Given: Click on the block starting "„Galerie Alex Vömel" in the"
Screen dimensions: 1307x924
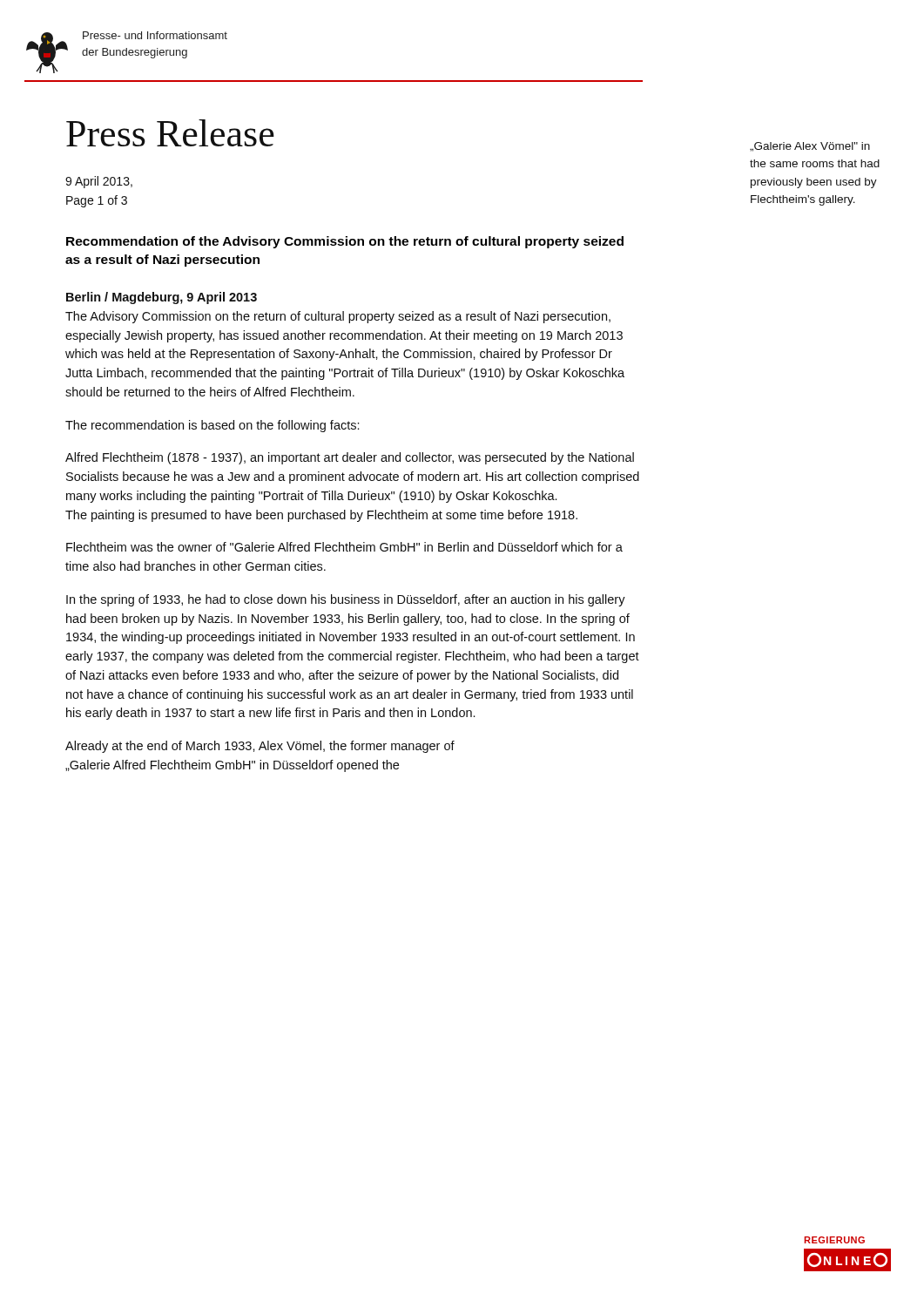Looking at the screenshot, I should 815,172.
